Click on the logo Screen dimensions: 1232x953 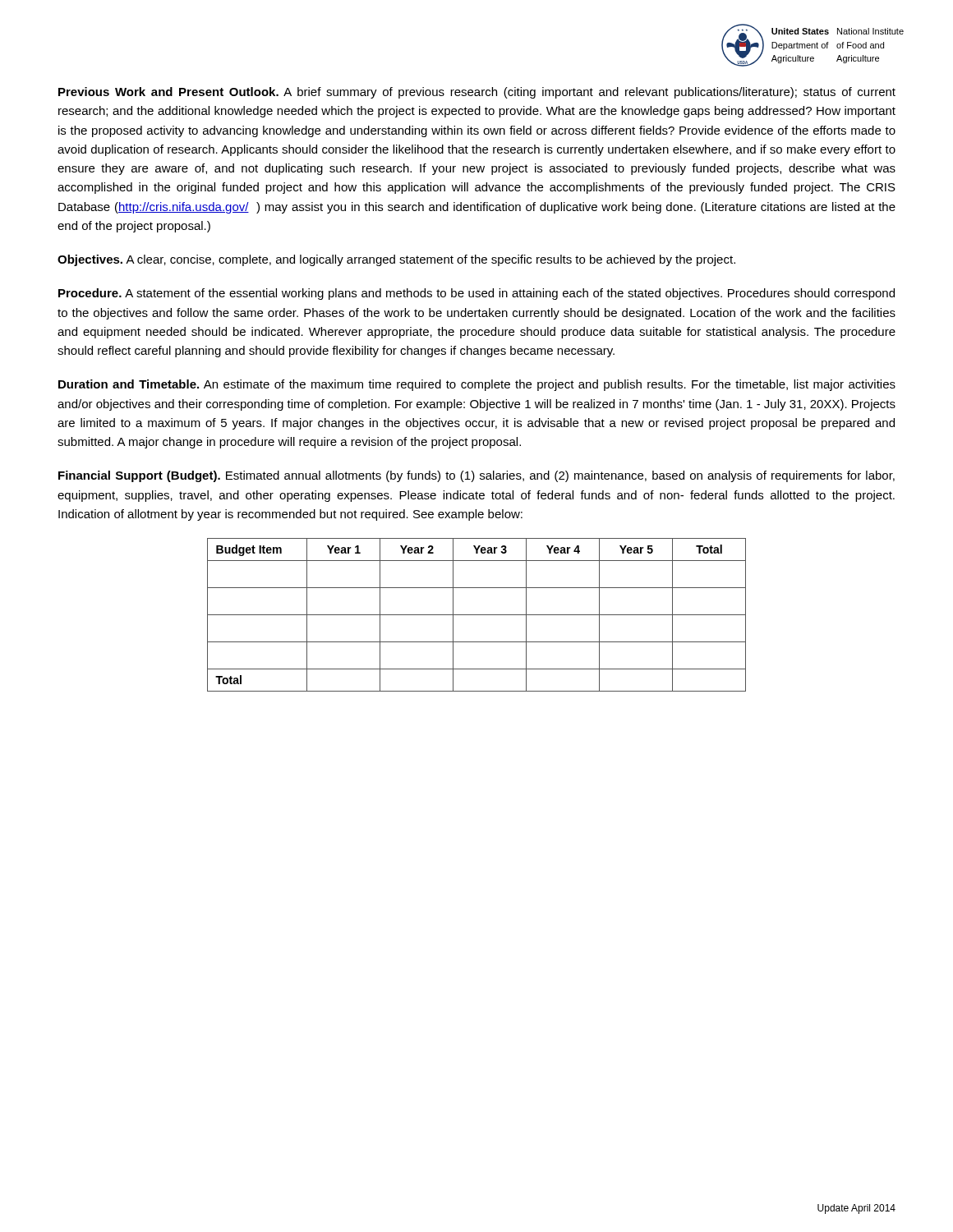[812, 45]
